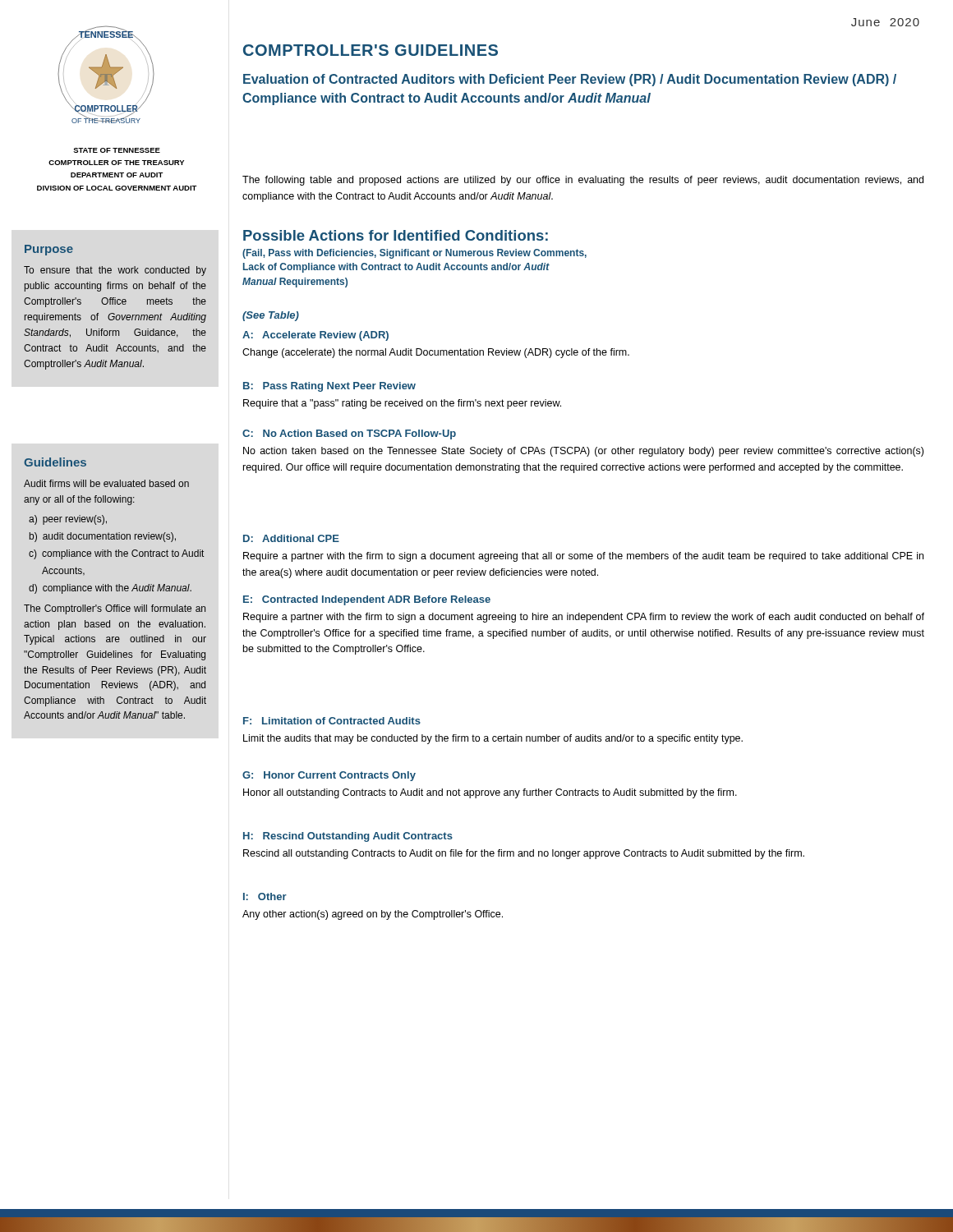Locate the text block that reads "Audit firms will be evaluated"
Screen dimensions: 1232x953
pyautogui.click(x=107, y=491)
